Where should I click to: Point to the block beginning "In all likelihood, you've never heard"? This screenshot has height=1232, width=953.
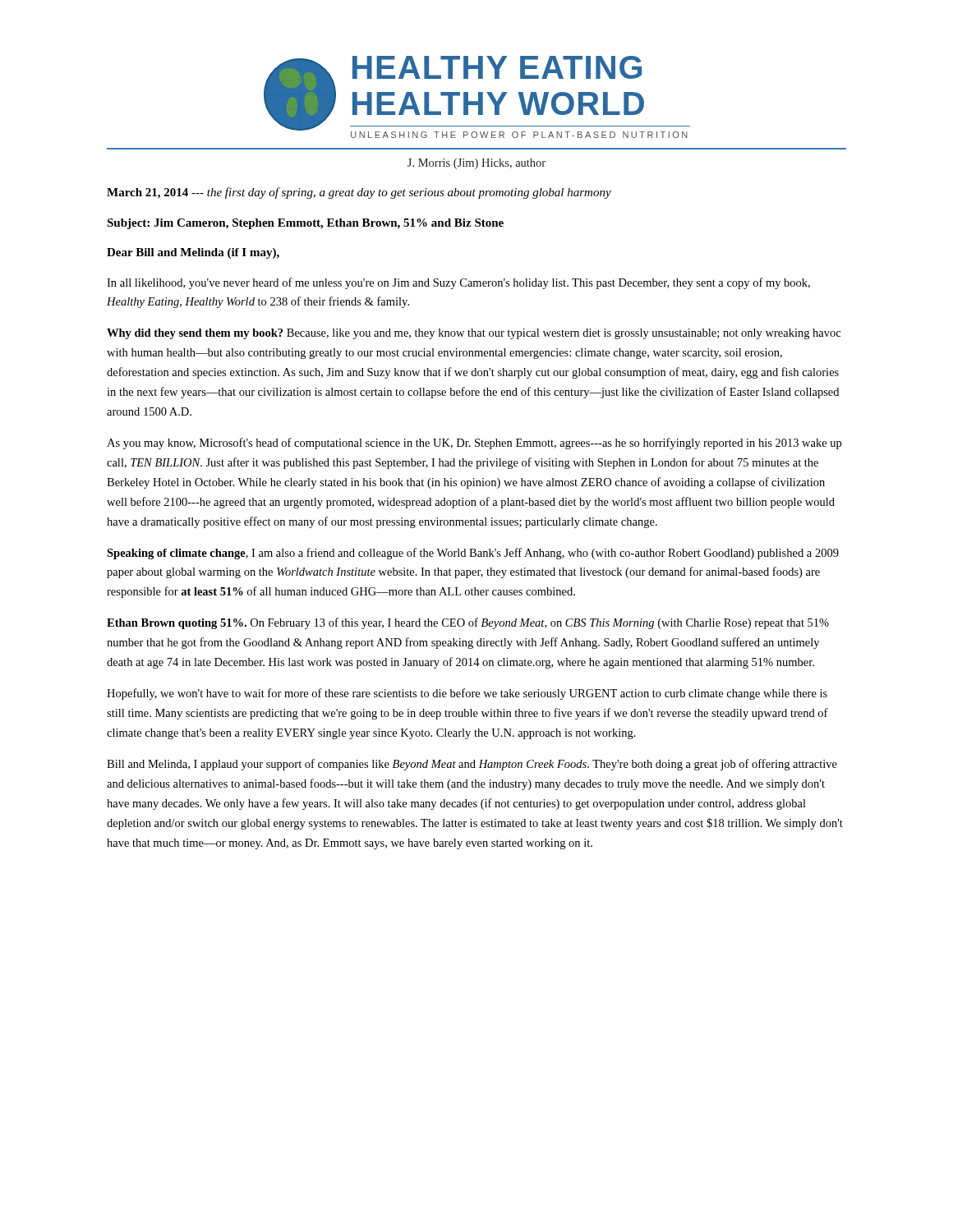click(459, 292)
